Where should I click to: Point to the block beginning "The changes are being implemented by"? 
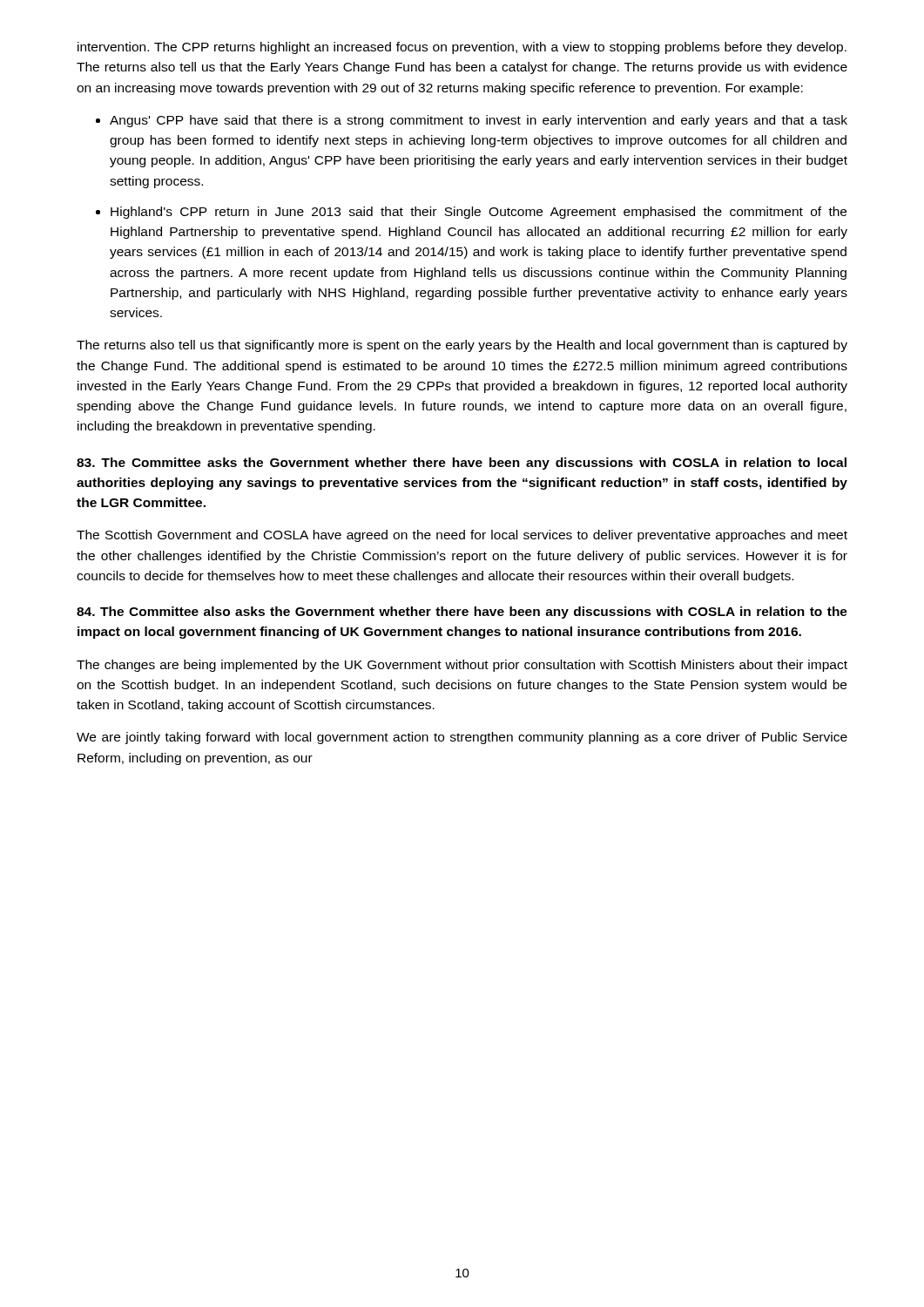(462, 684)
